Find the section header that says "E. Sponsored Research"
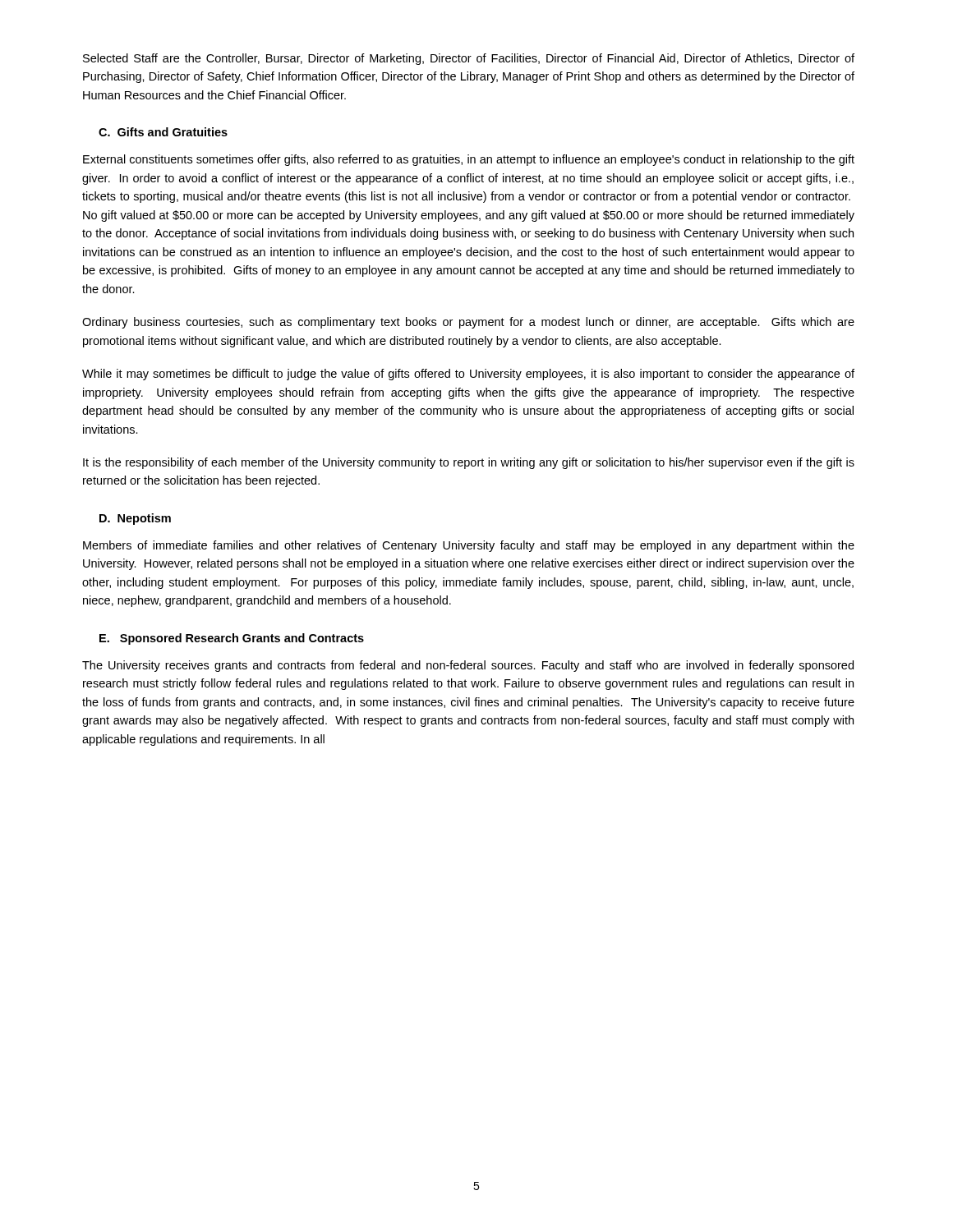Image resolution: width=953 pixels, height=1232 pixels. pyautogui.click(x=231, y=638)
